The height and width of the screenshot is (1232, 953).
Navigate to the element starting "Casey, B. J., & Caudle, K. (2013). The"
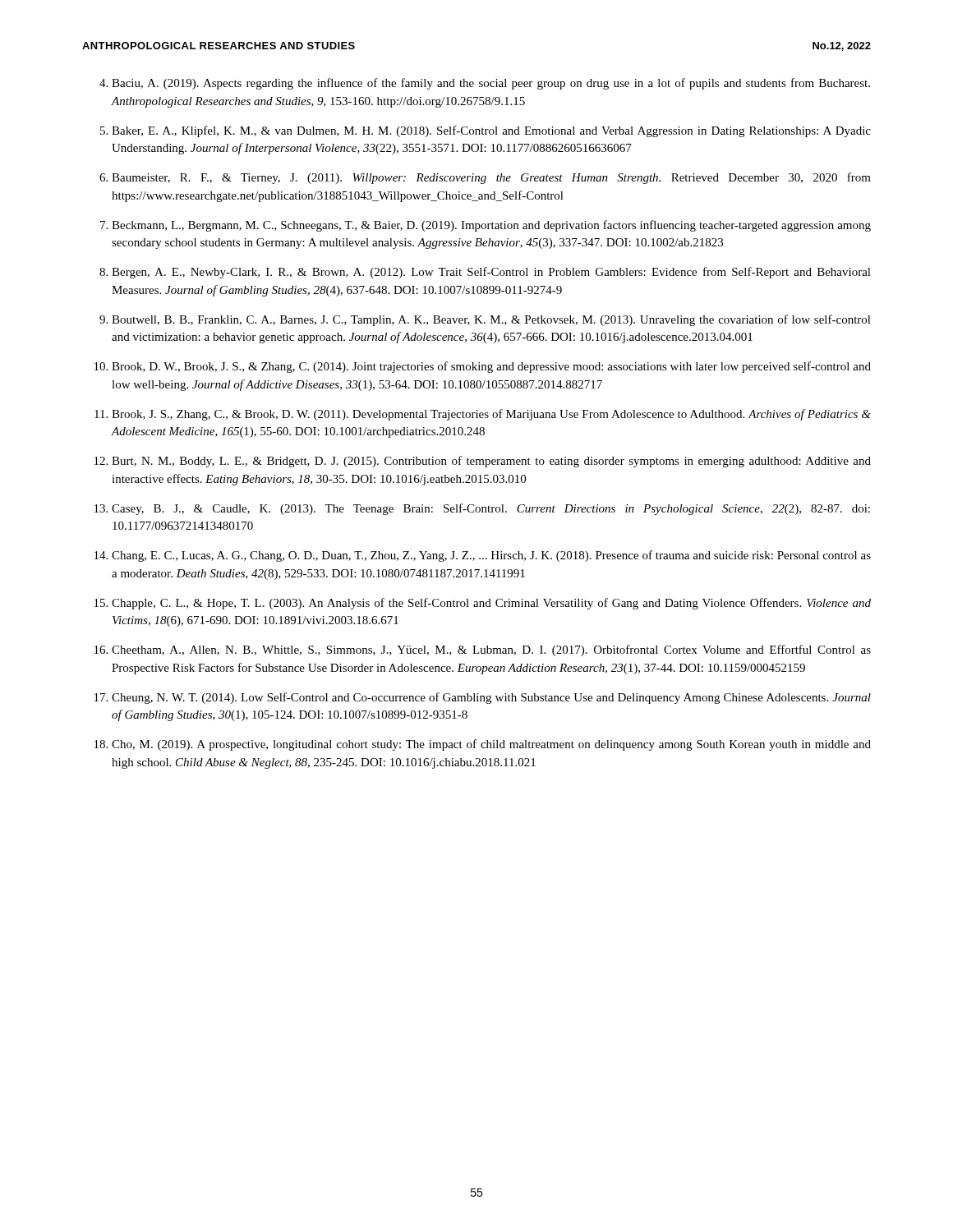(x=491, y=517)
